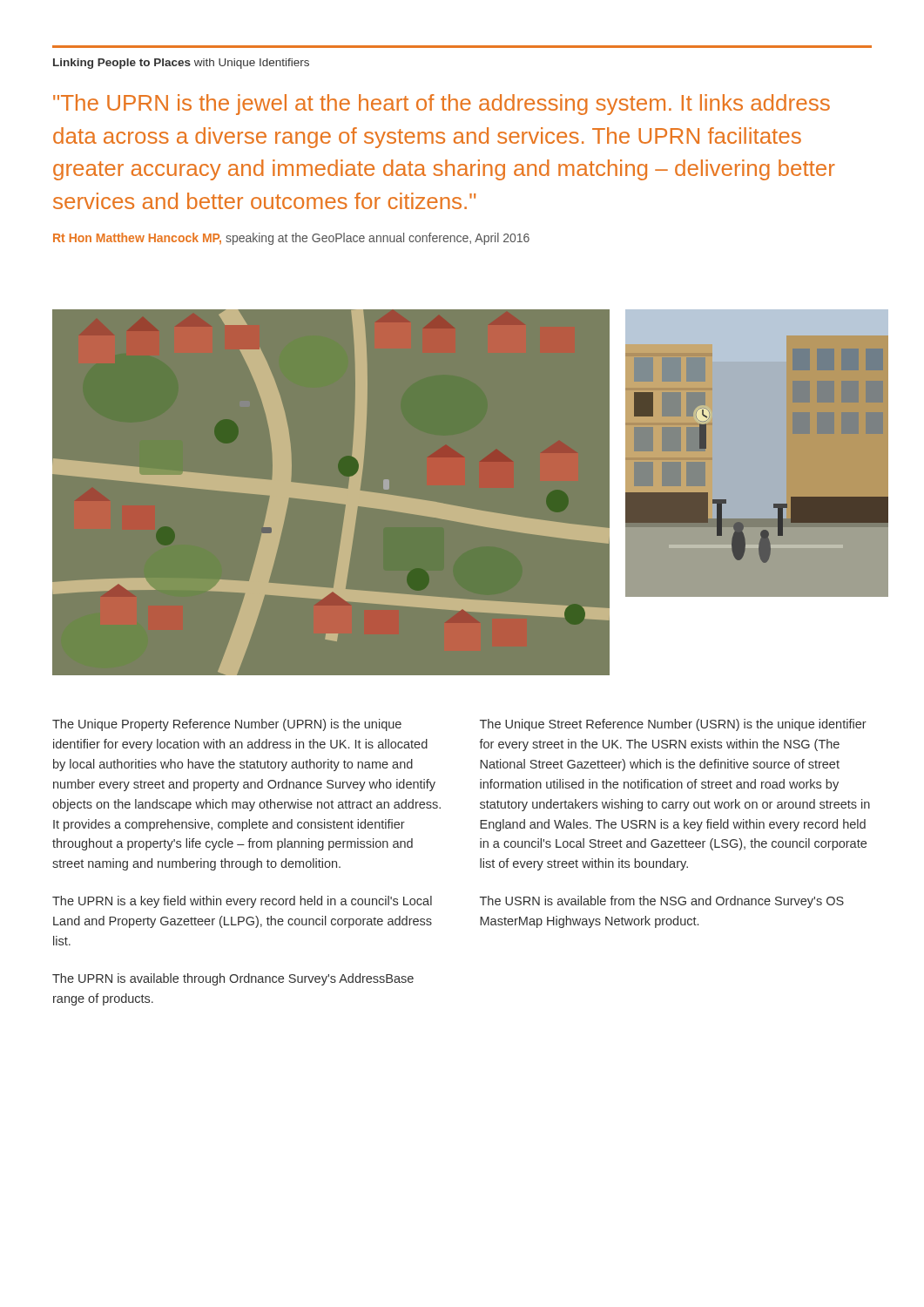Find the block on this page that starts "The Unique Property Reference"
The height and width of the screenshot is (1307, 924).
(248, 862)
